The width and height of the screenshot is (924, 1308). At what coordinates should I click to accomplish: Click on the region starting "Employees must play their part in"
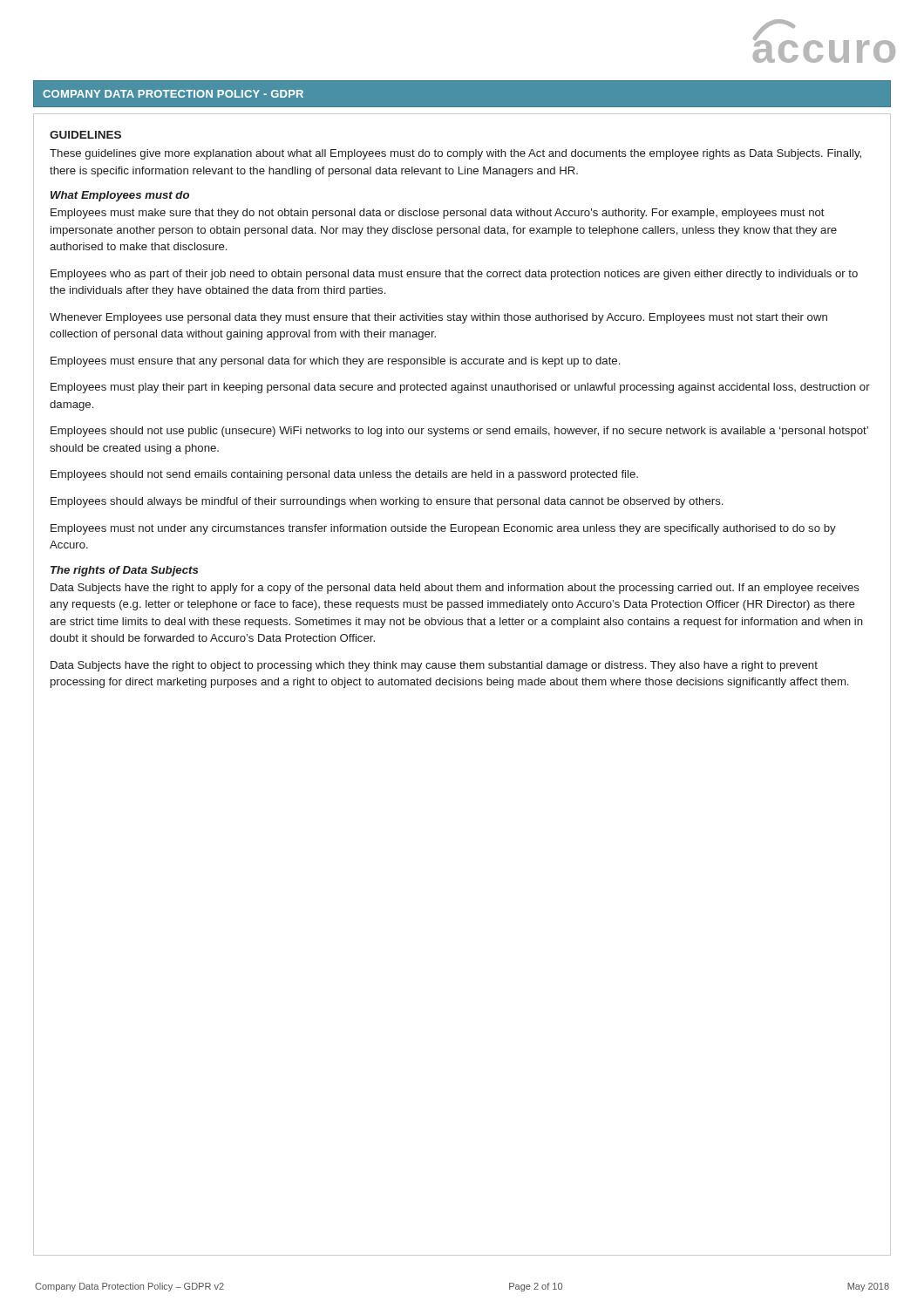click(x=460, y=396)
